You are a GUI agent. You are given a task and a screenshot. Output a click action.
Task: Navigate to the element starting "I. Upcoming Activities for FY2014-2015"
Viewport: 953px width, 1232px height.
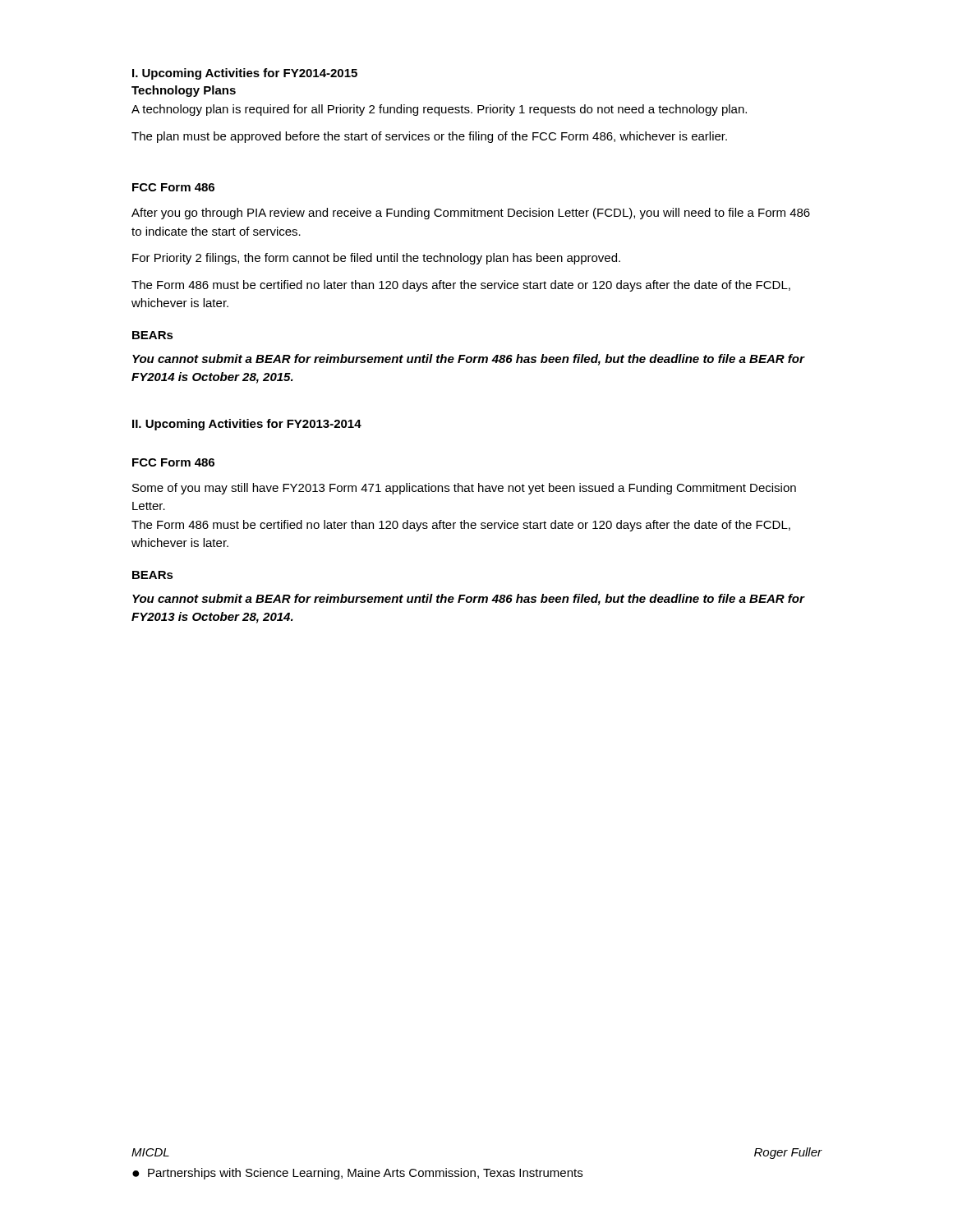pos(245,73)
